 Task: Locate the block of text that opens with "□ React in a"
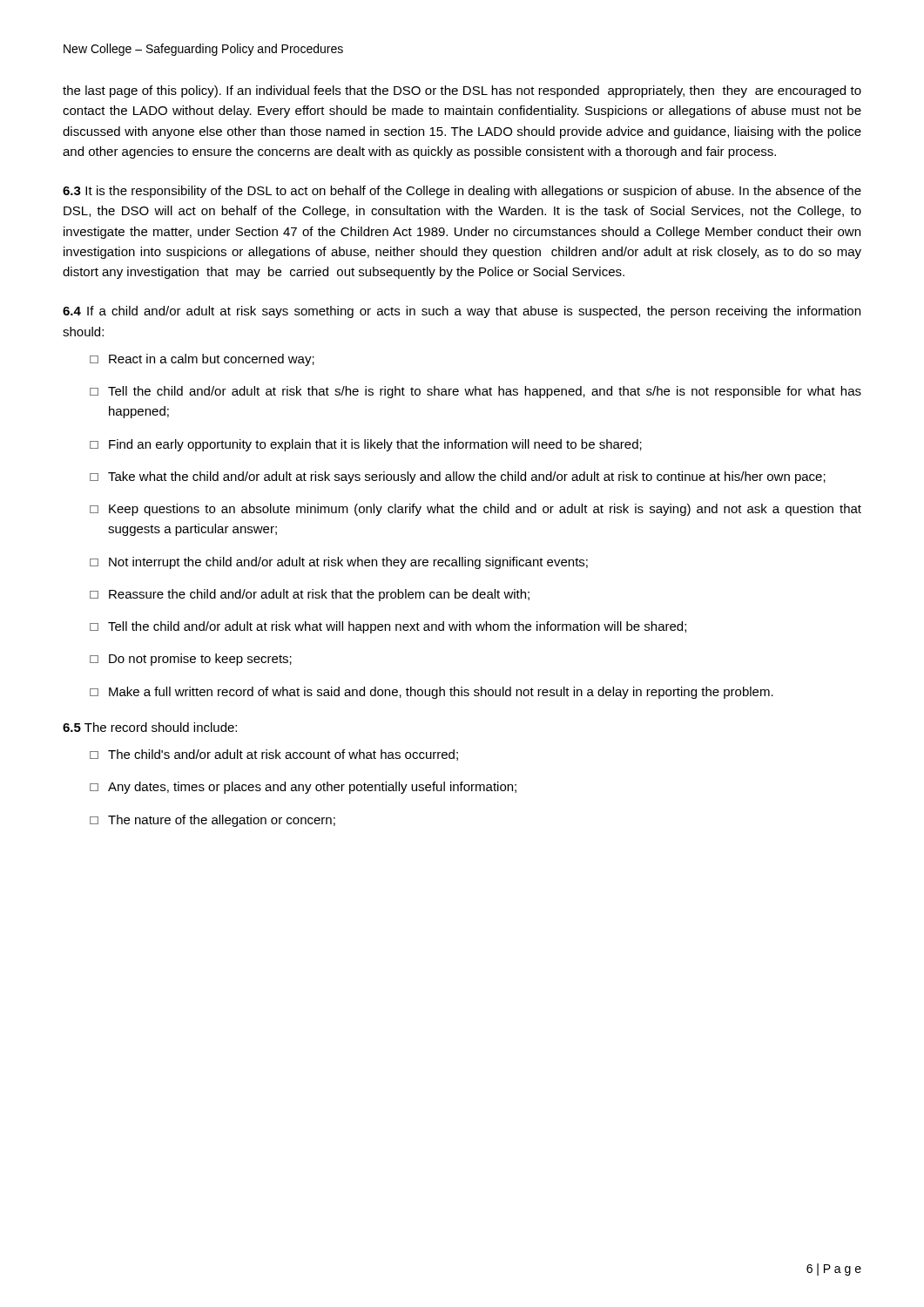(x=202, y=360)
